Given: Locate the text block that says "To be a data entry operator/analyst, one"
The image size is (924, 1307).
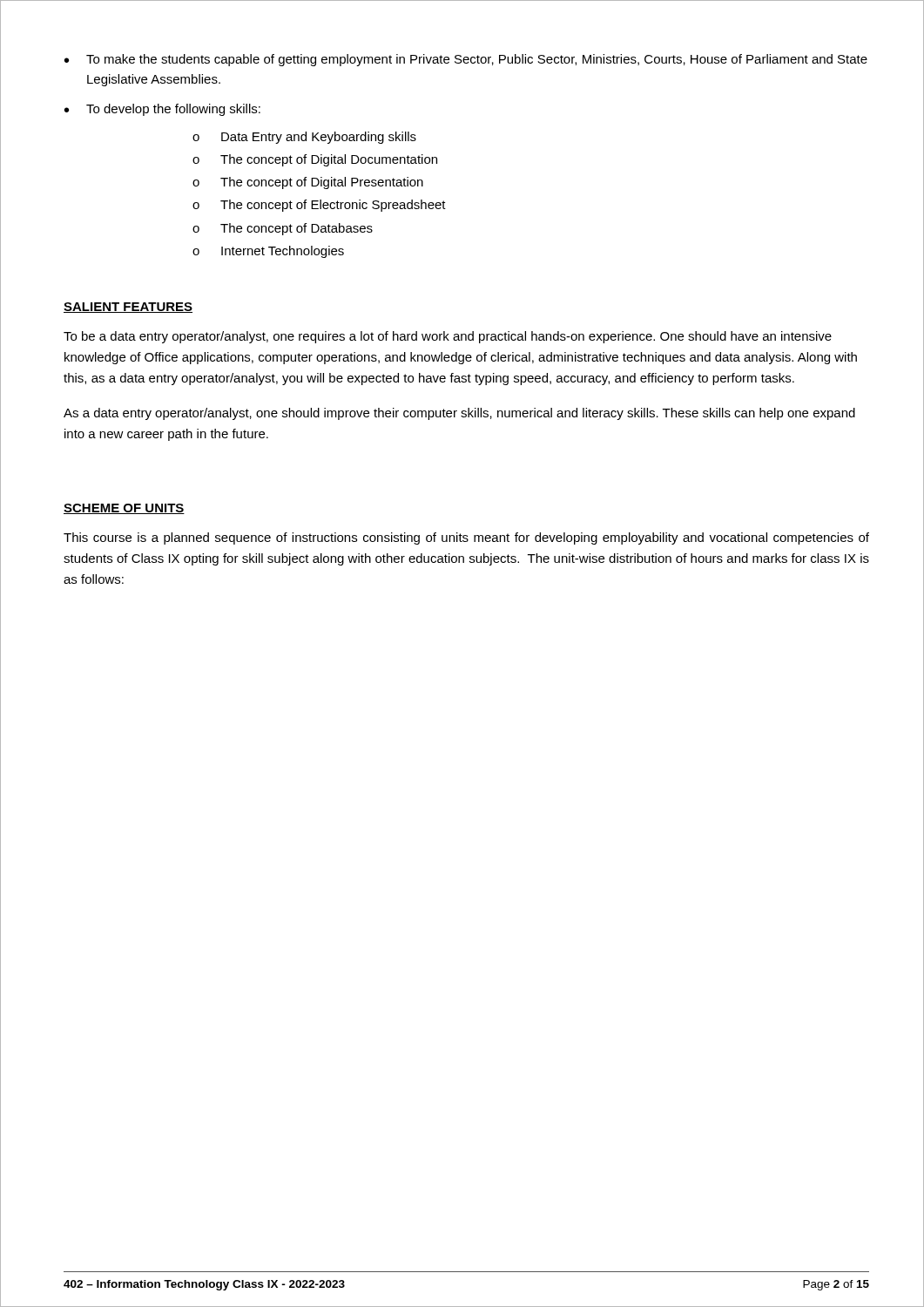Looking at the screenshot, I should (x=461, y=357).
